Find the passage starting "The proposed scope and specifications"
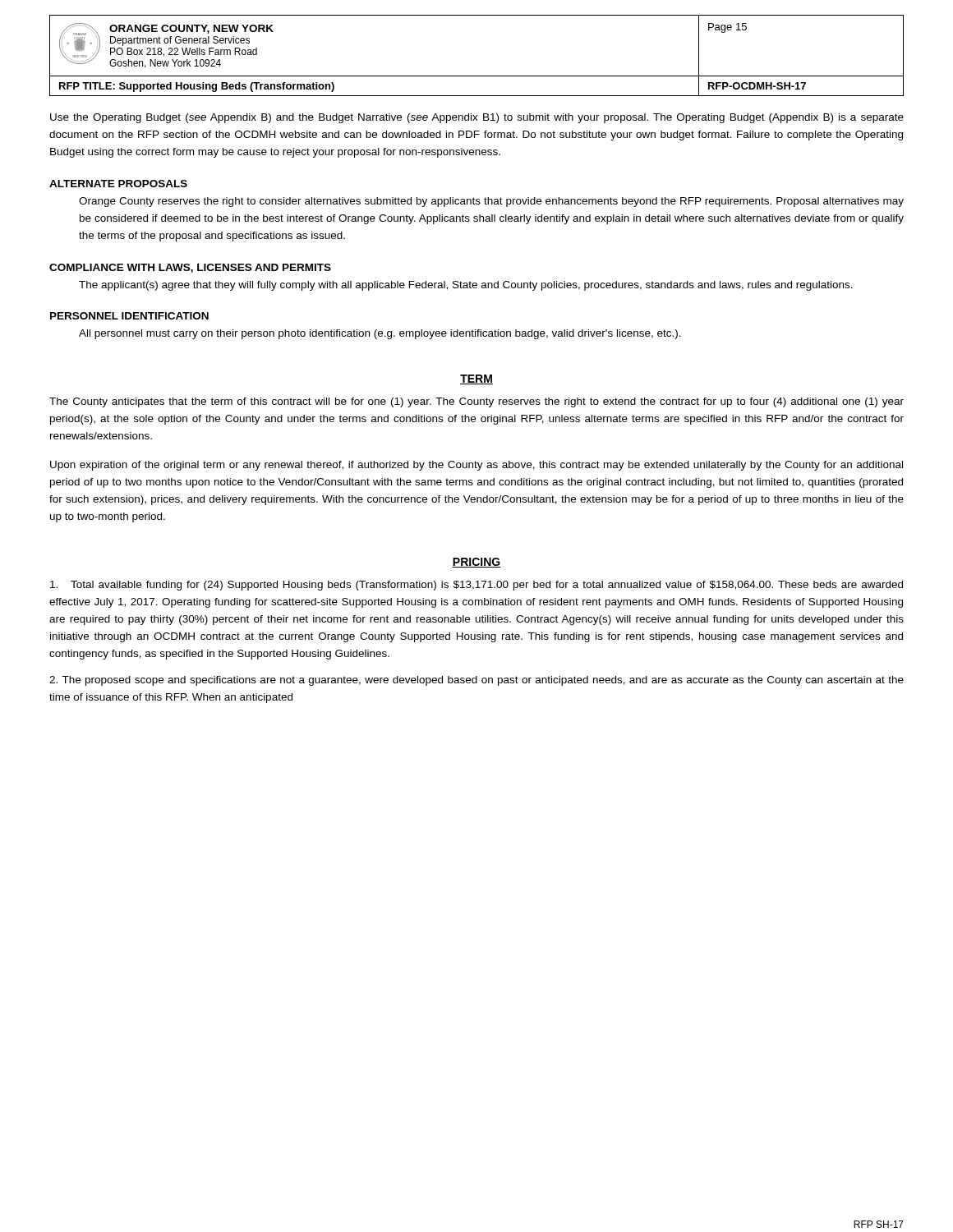Viewport: 953px width, 1232px height. (x=476, y=689)
